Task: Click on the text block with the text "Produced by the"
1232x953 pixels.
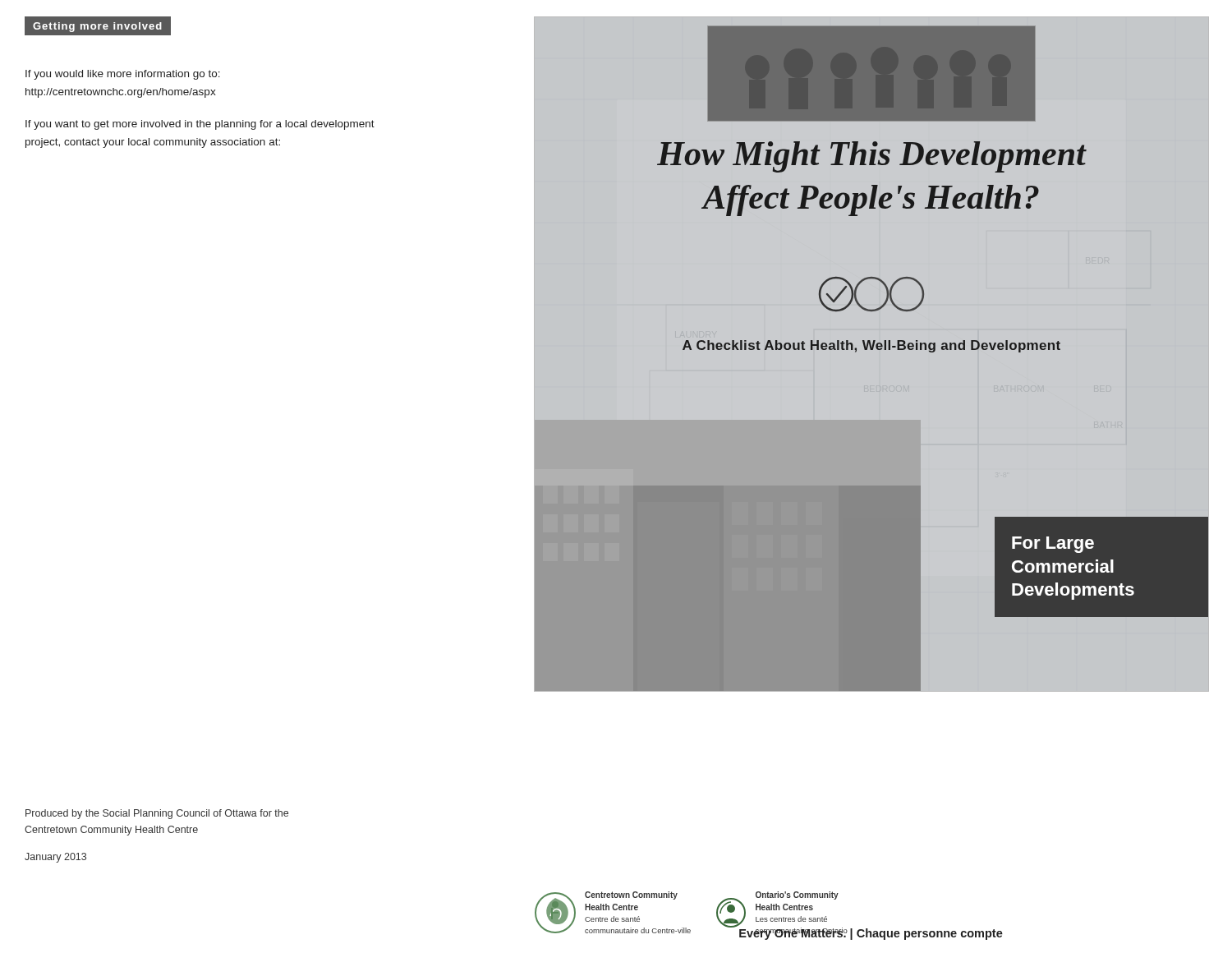Action: point(157,822)
